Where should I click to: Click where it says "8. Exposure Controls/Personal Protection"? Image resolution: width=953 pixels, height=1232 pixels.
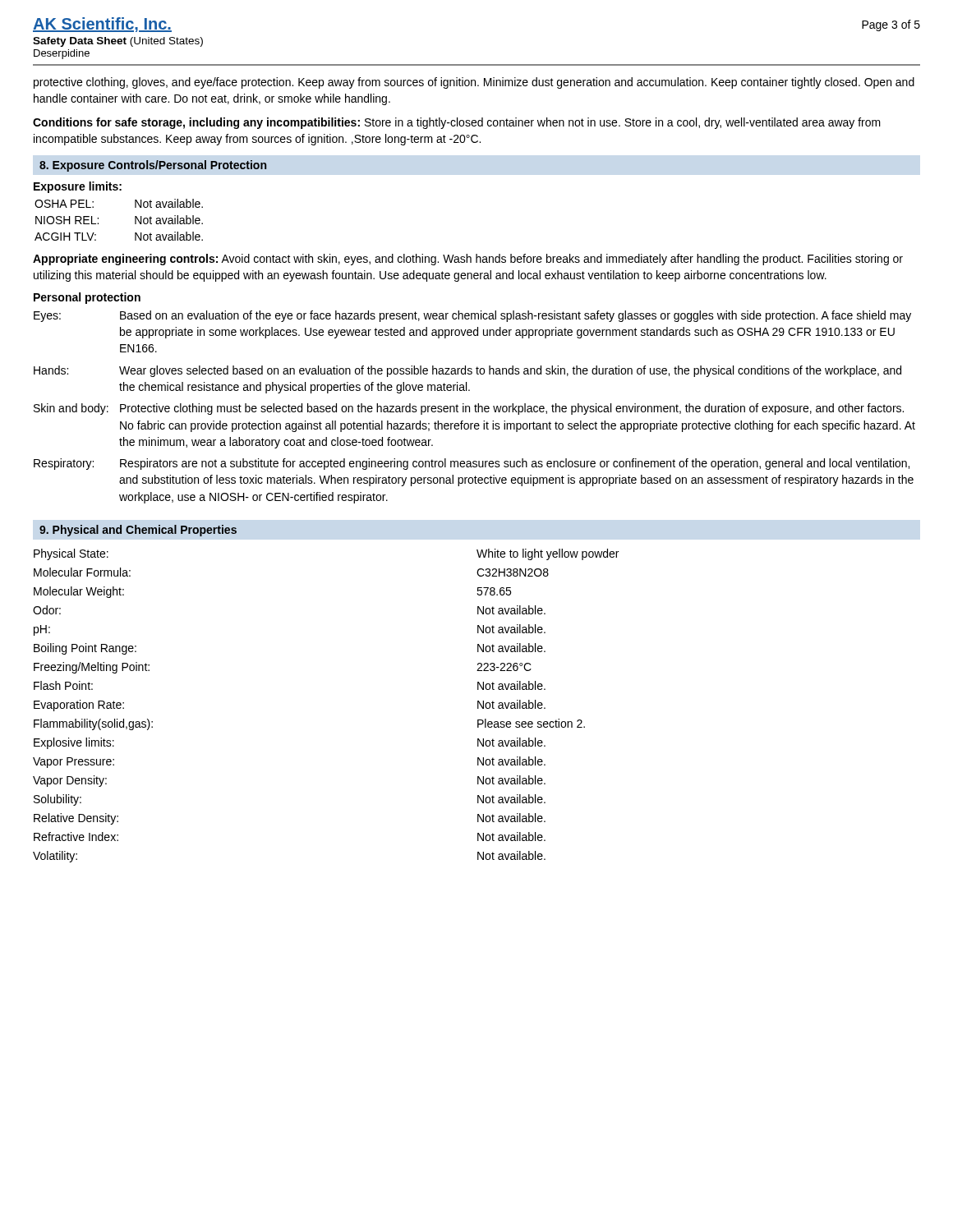[153, 165]
